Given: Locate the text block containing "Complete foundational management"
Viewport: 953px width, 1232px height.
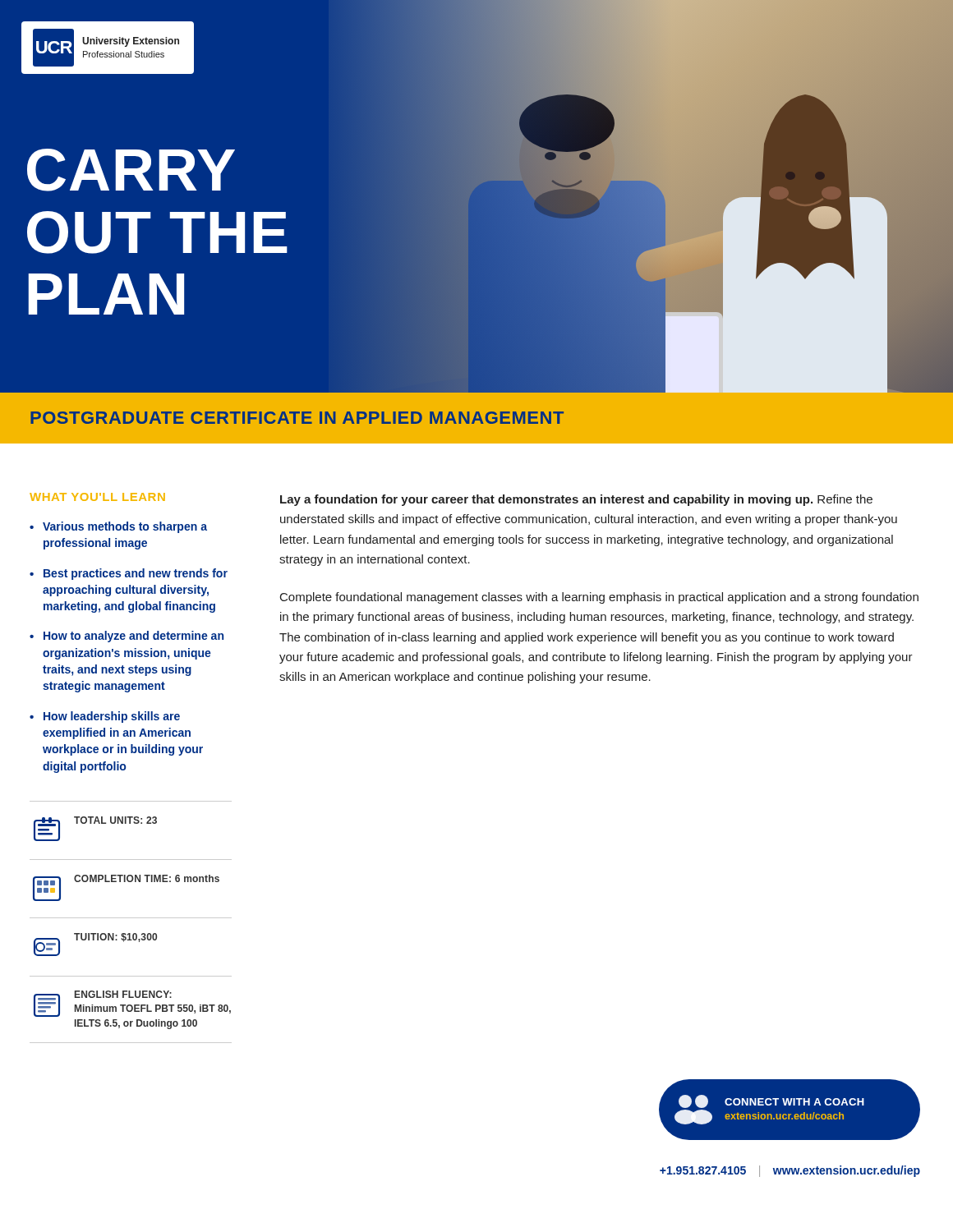Looking at the screenshot, I should point(599,637).
